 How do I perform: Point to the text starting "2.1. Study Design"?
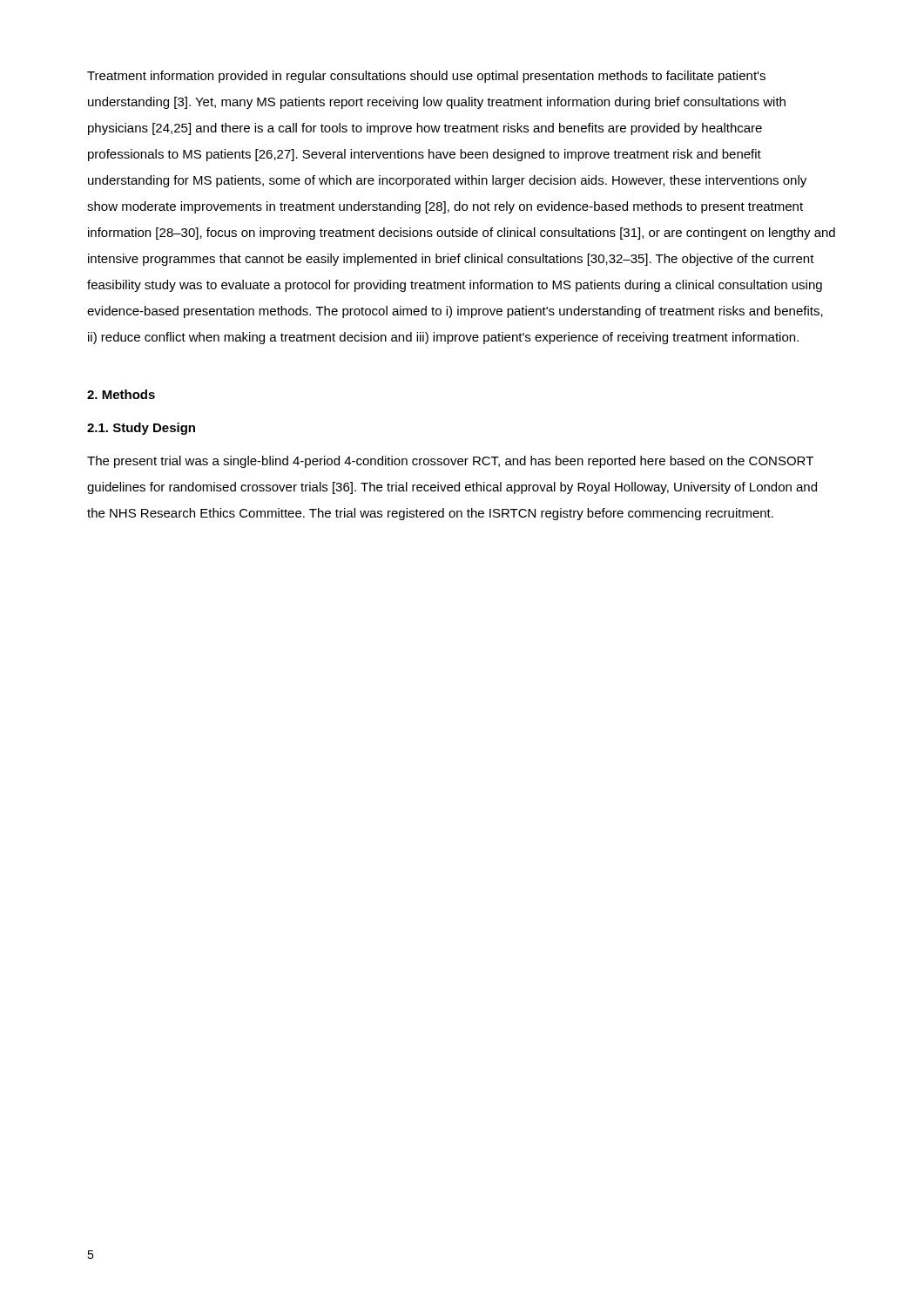pyautogui.click(x=142, y=427)
